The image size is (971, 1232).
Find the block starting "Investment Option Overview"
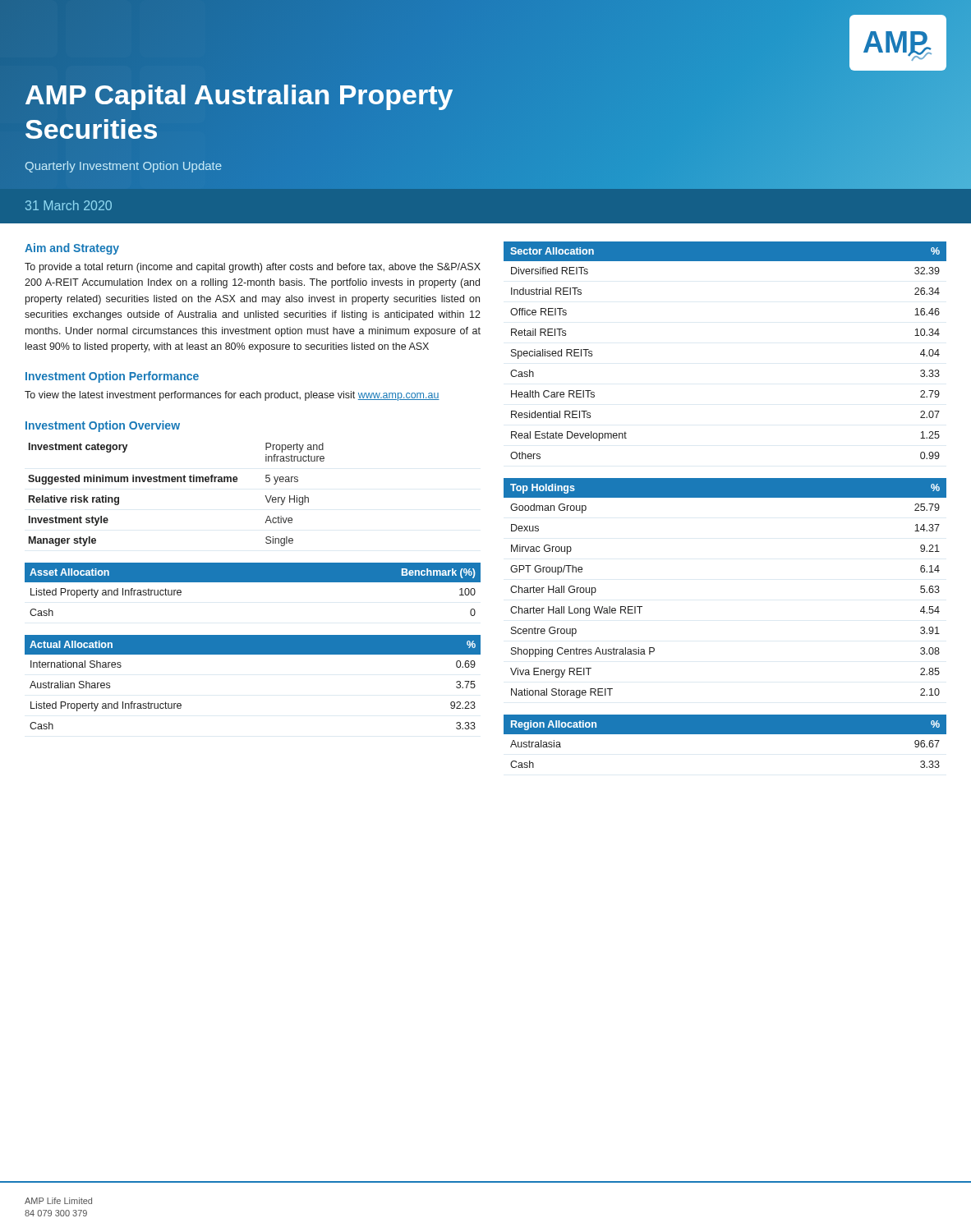[102, 425]
